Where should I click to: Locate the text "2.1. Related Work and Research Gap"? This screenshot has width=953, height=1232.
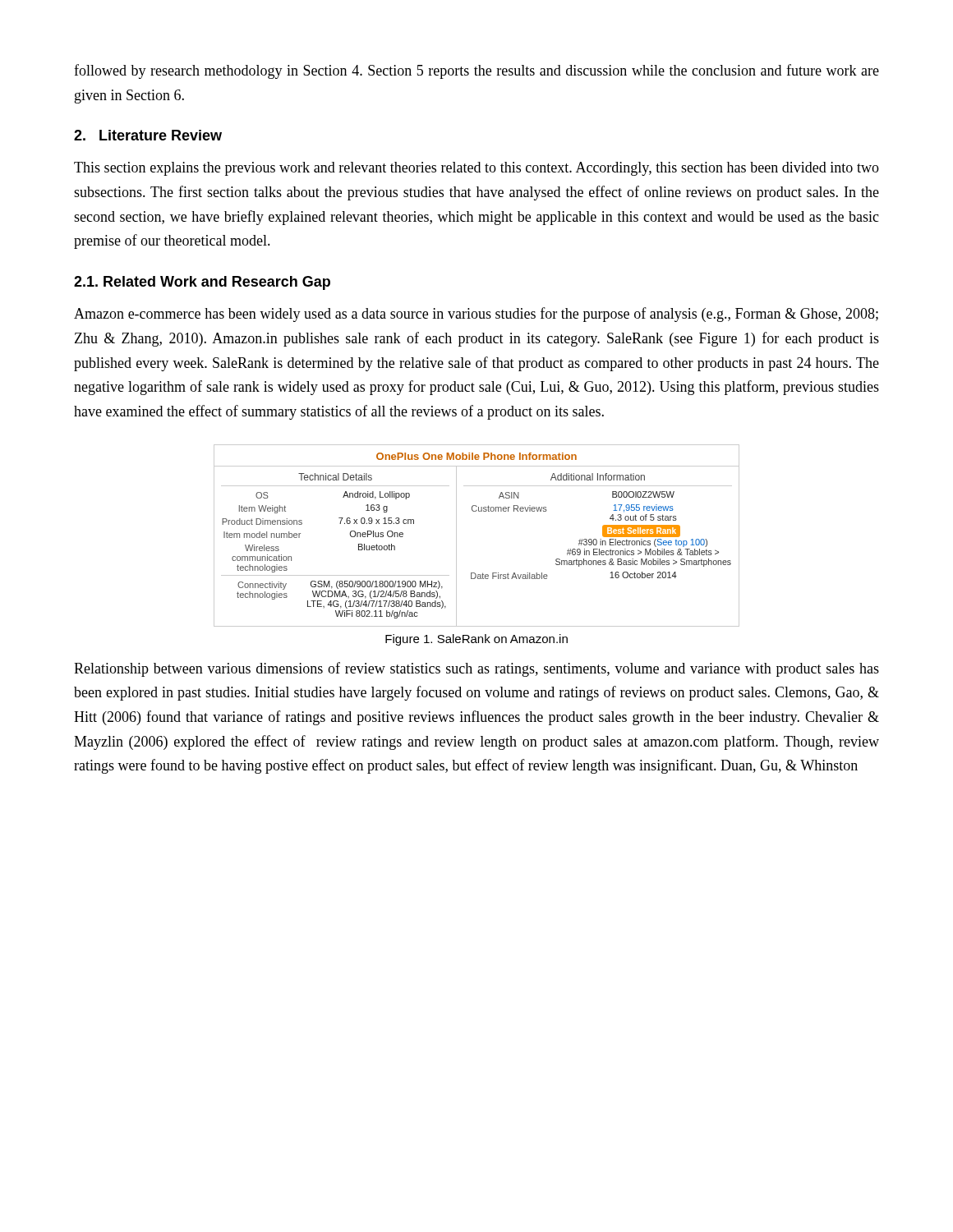pos(202,282)
